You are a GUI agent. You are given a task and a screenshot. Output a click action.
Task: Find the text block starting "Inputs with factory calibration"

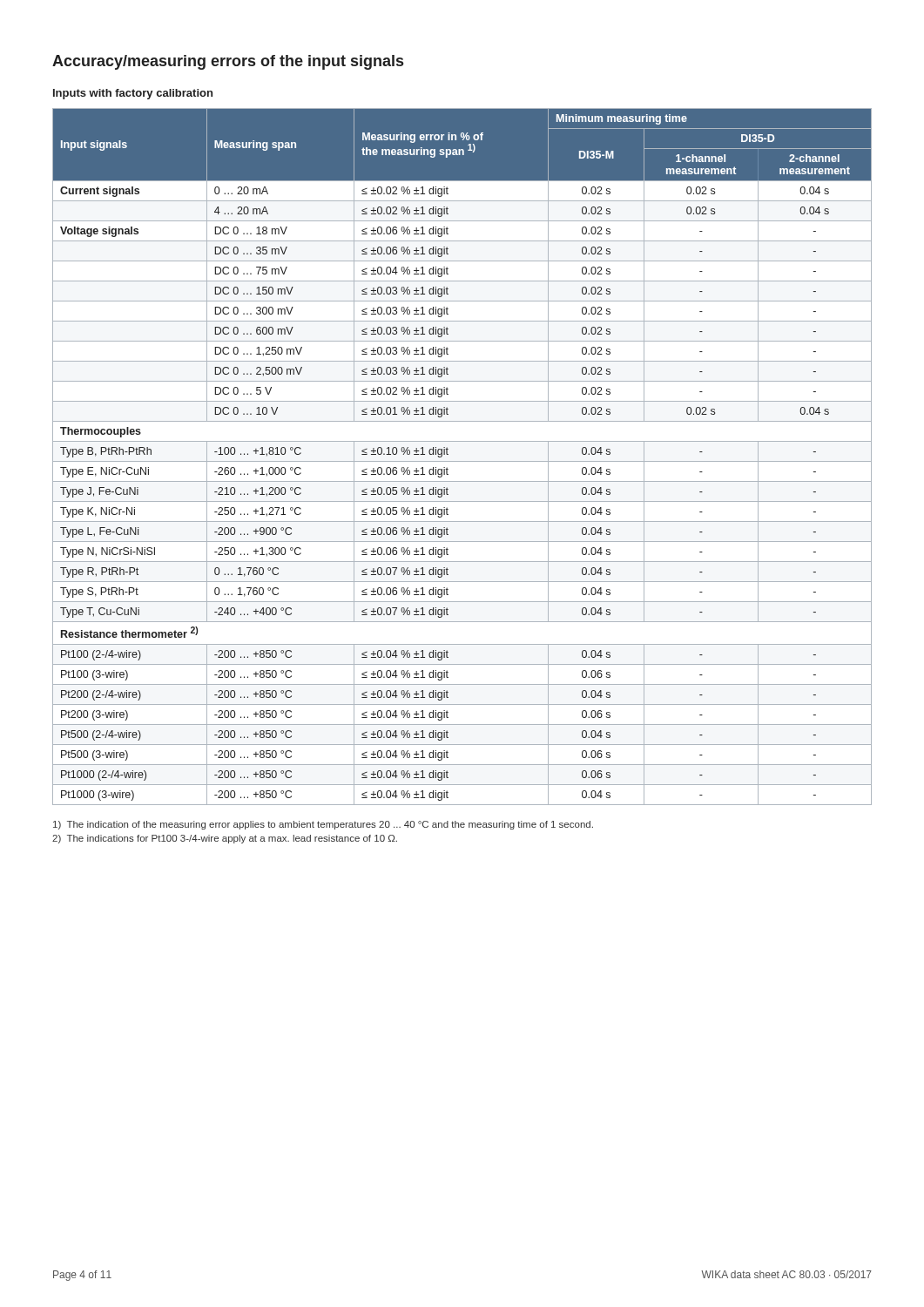coord(133,93)
